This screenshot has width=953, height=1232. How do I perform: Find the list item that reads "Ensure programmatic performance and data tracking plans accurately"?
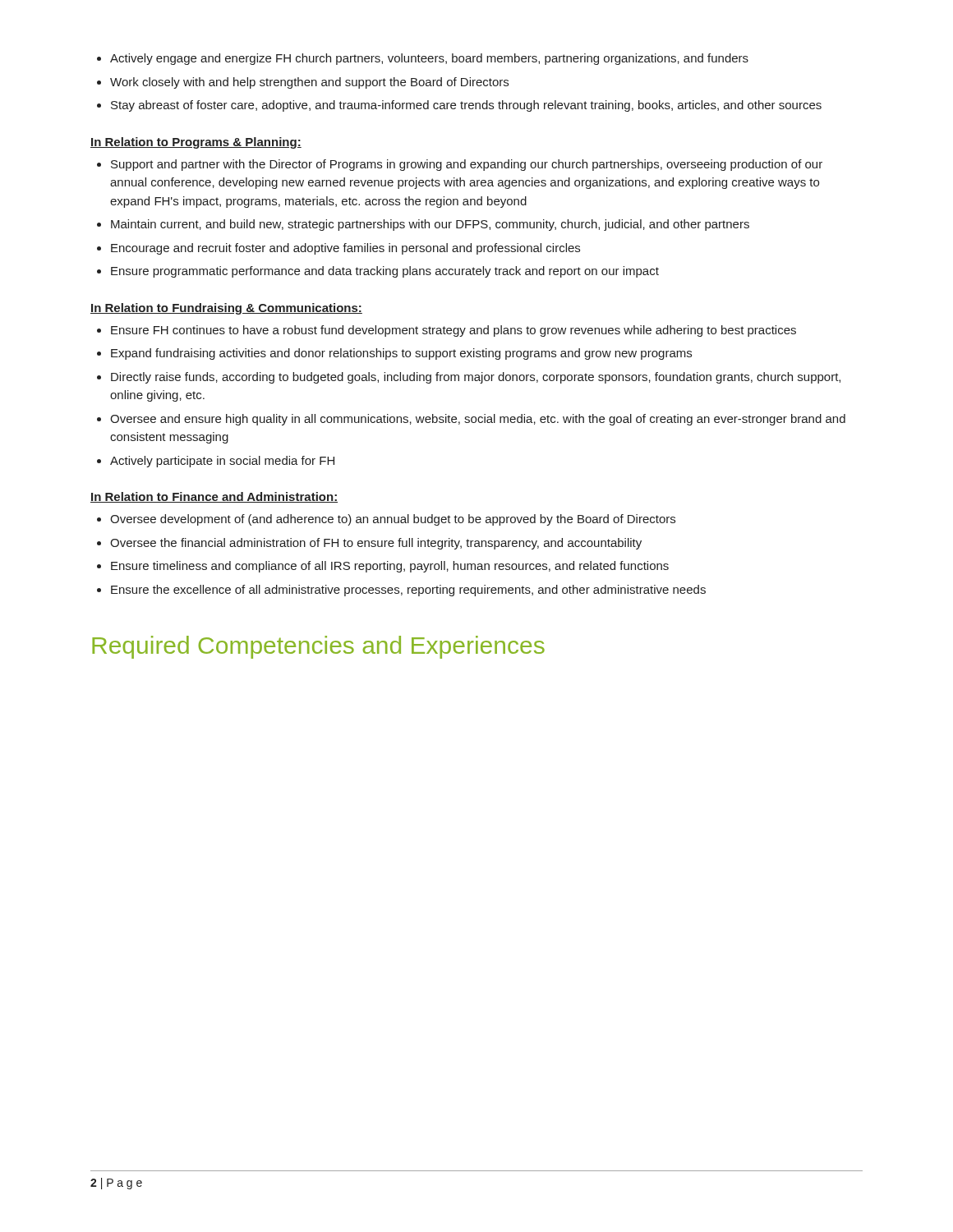coord(486,271)
